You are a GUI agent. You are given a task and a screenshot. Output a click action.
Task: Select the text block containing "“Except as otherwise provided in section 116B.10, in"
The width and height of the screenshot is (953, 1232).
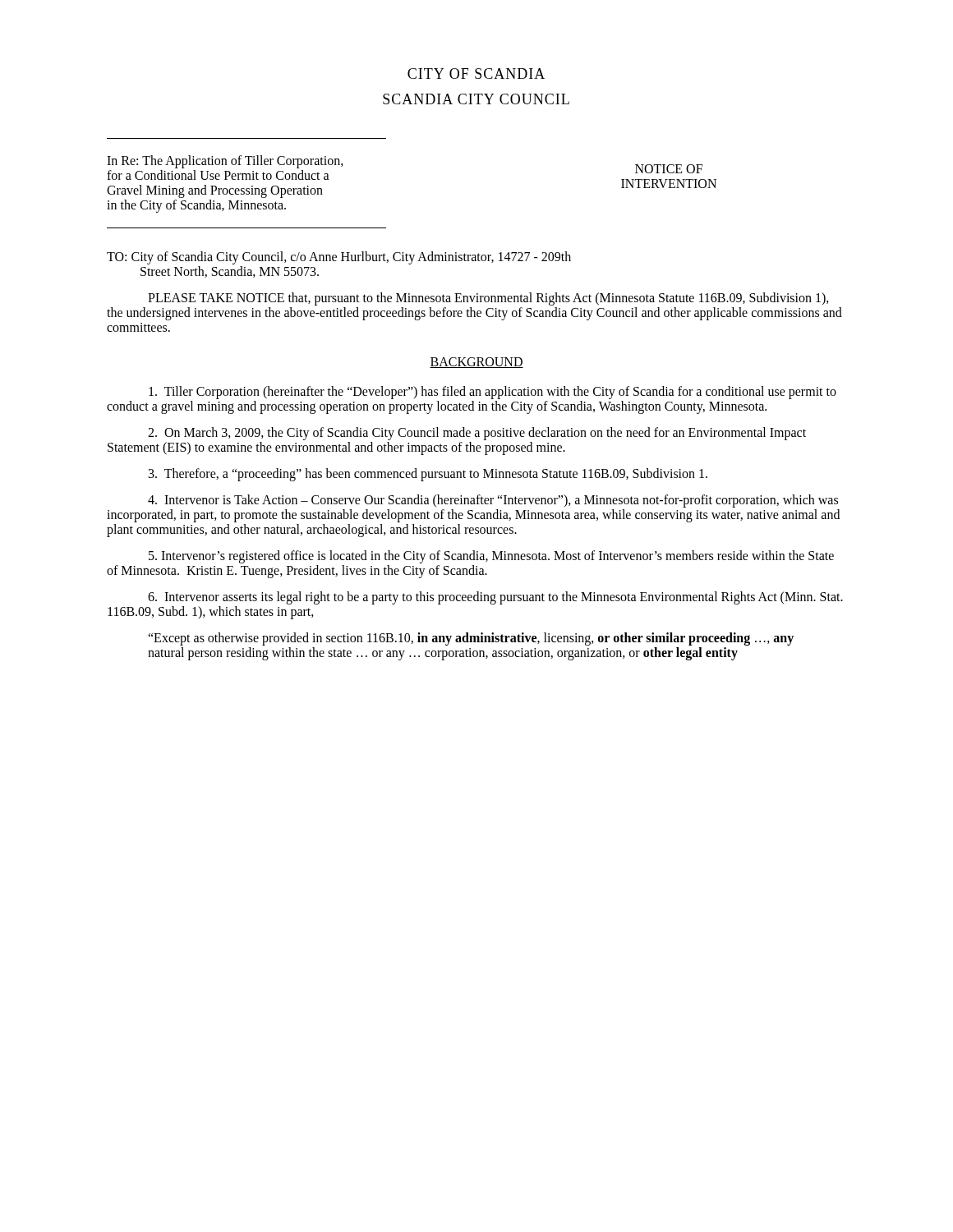(x=471, y=645)
